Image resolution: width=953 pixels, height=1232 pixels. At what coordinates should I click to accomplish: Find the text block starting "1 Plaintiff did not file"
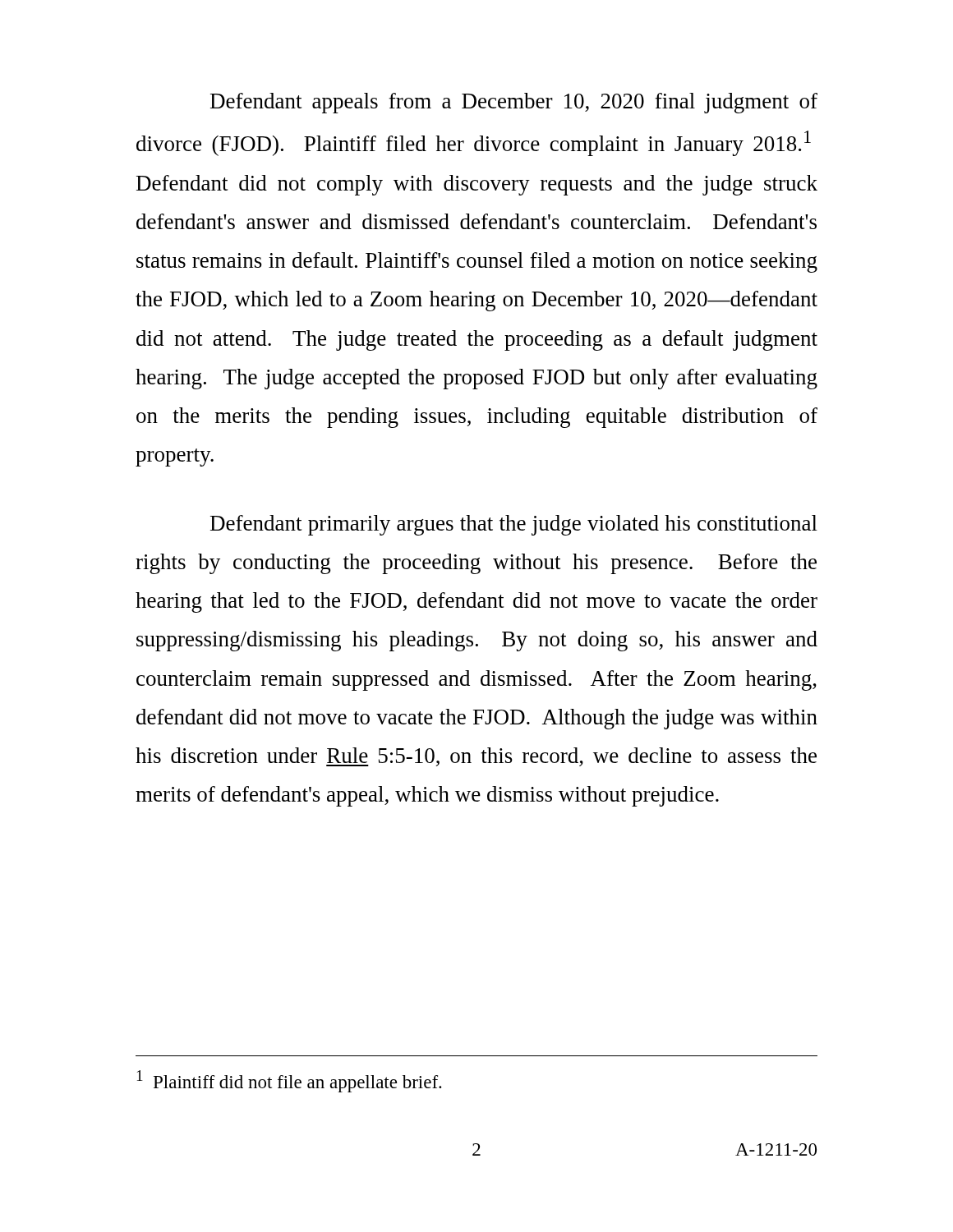coord(289,1079)
